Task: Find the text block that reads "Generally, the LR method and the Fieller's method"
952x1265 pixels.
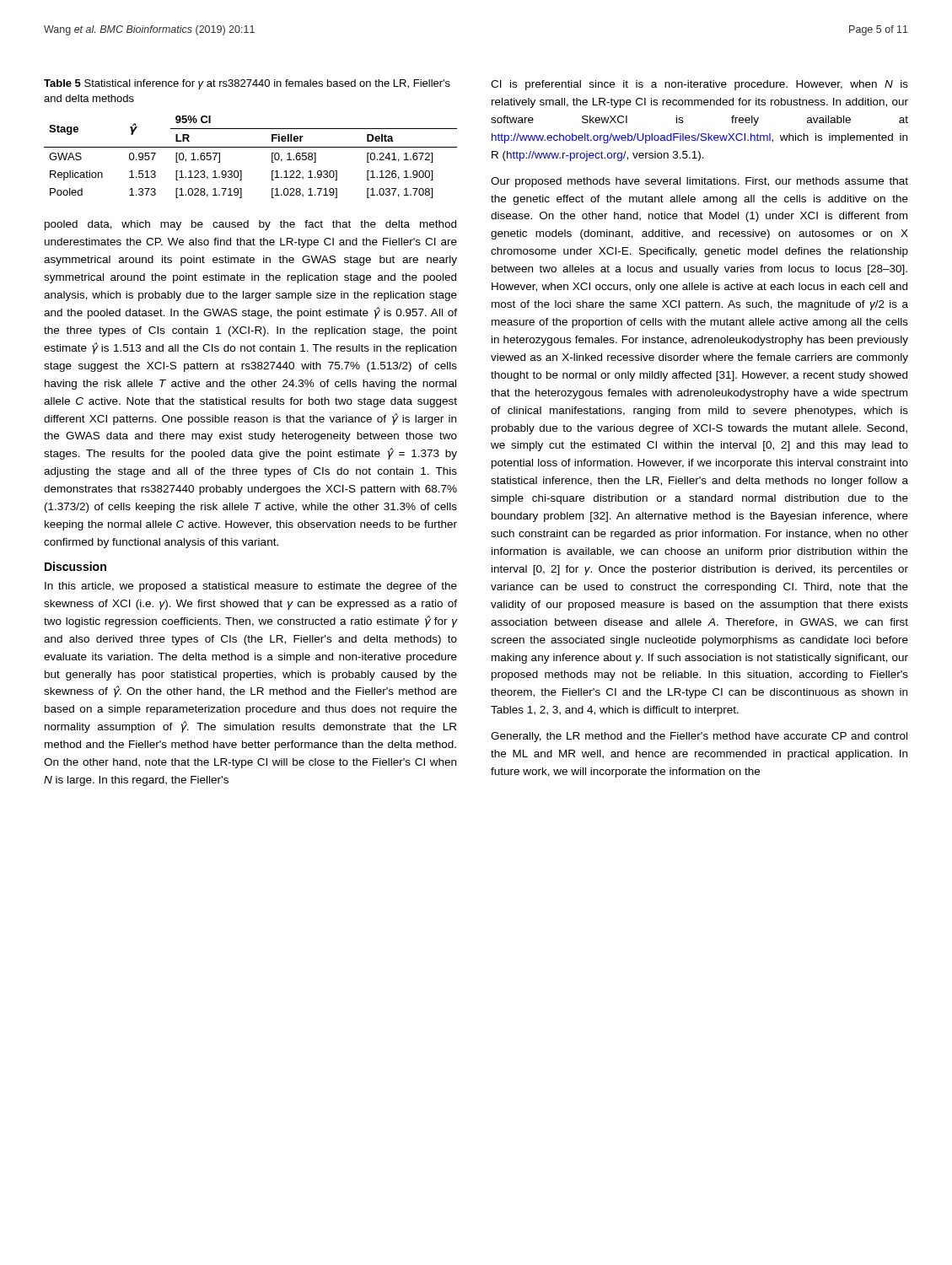Action: point(699,754)
